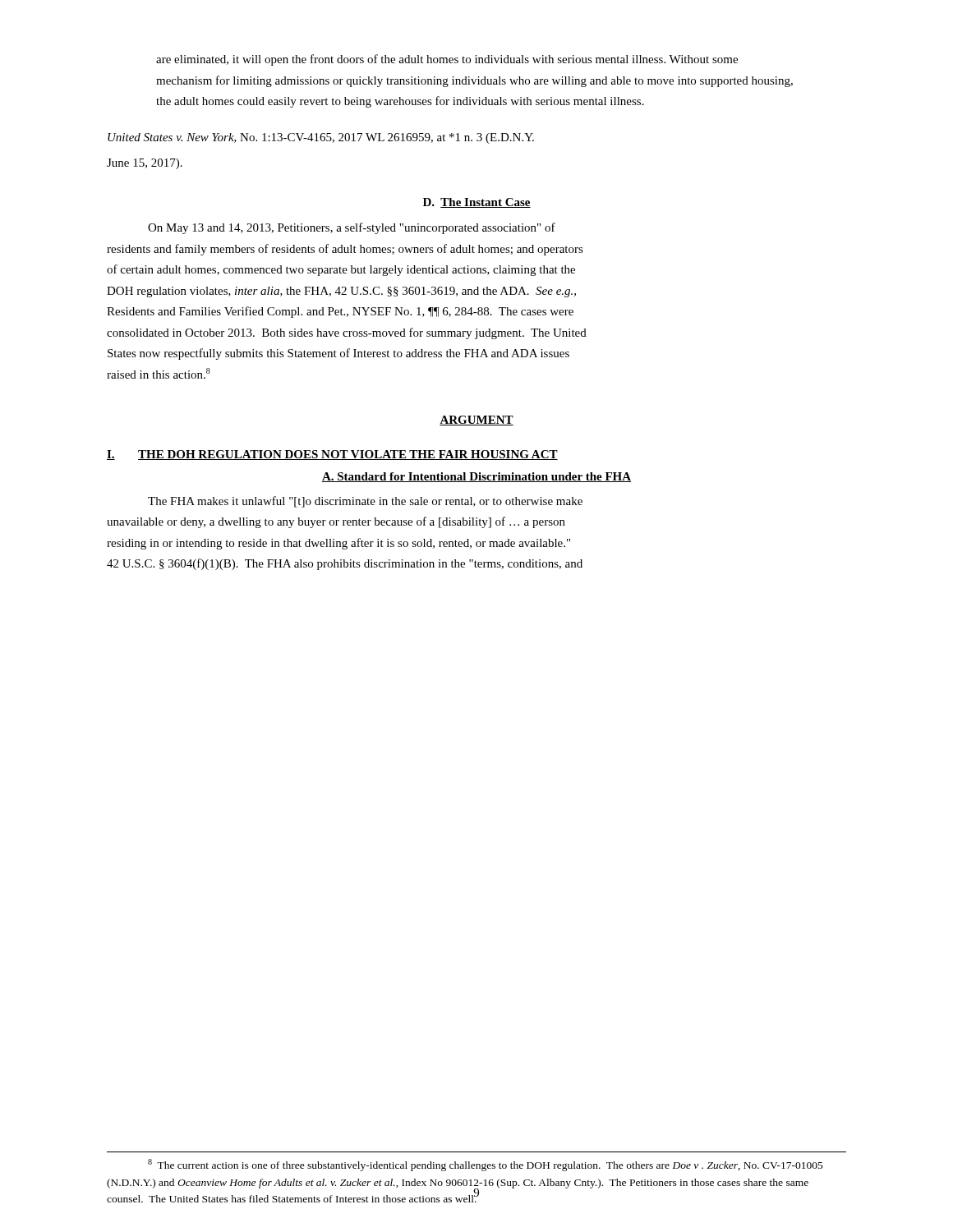Find the region starting "residing in or intending to reside in"
This screenshot has height=1232, width=953.
coord(339,543)
